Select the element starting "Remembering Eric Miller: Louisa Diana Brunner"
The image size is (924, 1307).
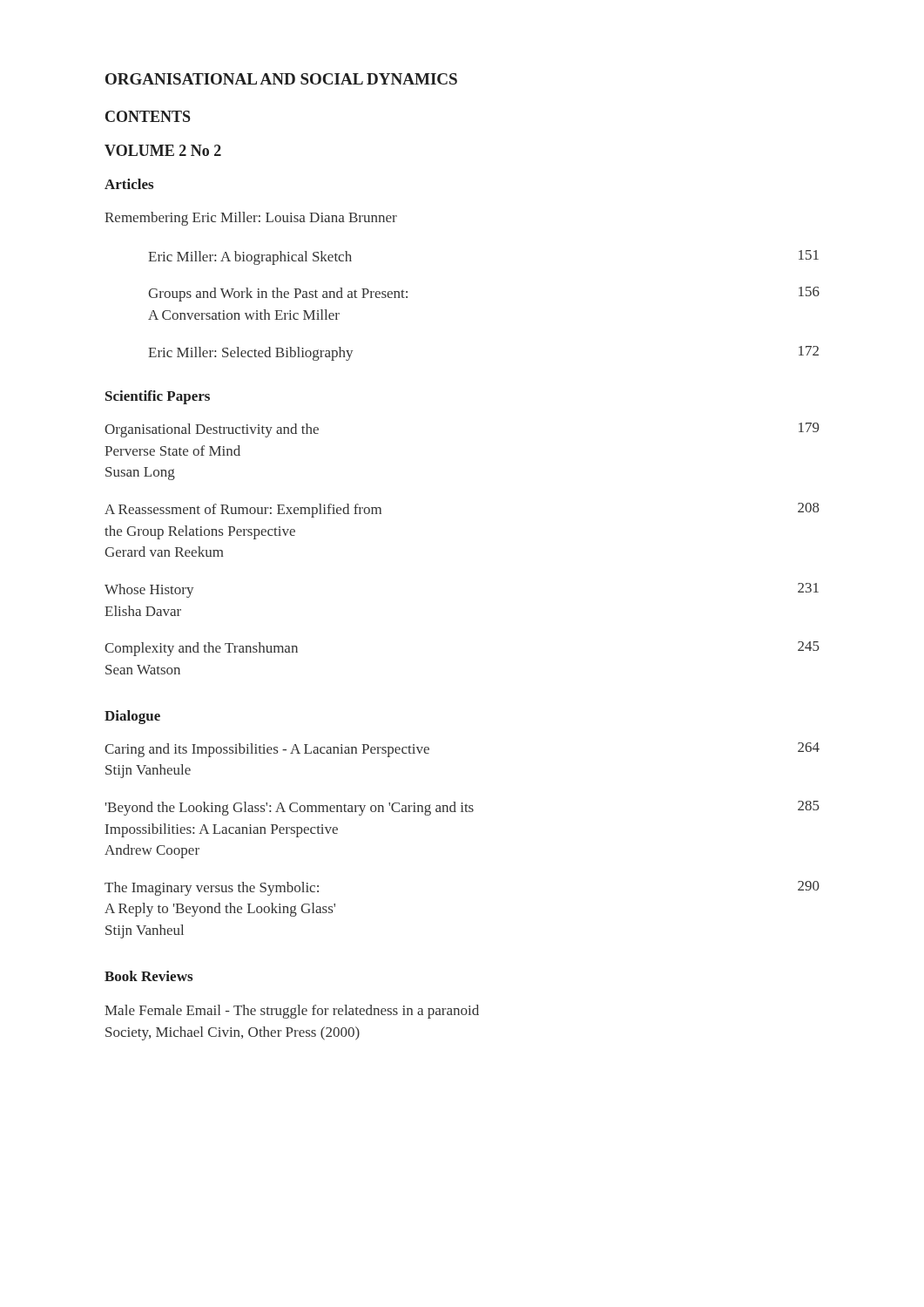point(251,217)
